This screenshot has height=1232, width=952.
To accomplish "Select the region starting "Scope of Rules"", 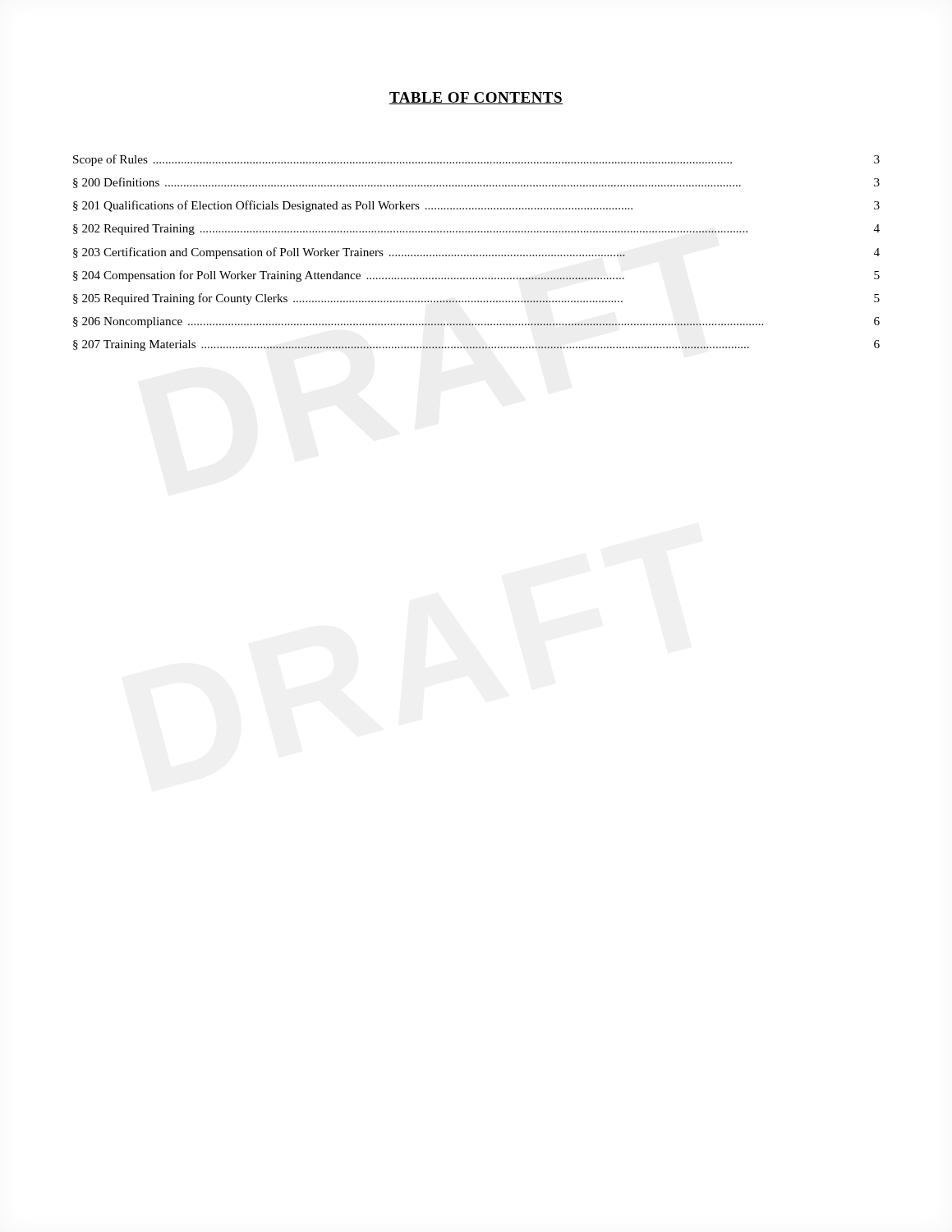I will point(476,159).
